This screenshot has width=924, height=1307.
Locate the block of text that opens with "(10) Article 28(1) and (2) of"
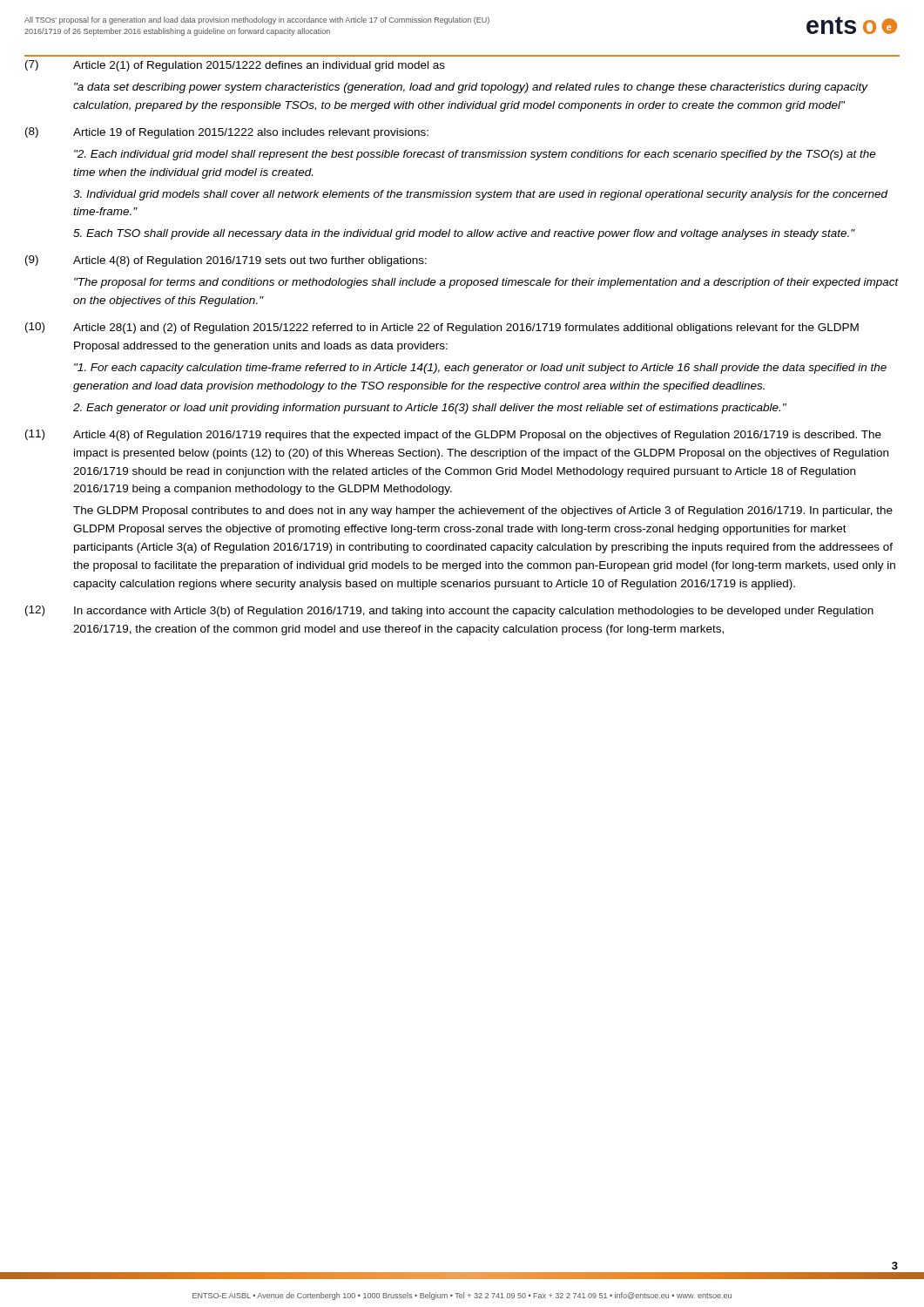click(462, 370)
